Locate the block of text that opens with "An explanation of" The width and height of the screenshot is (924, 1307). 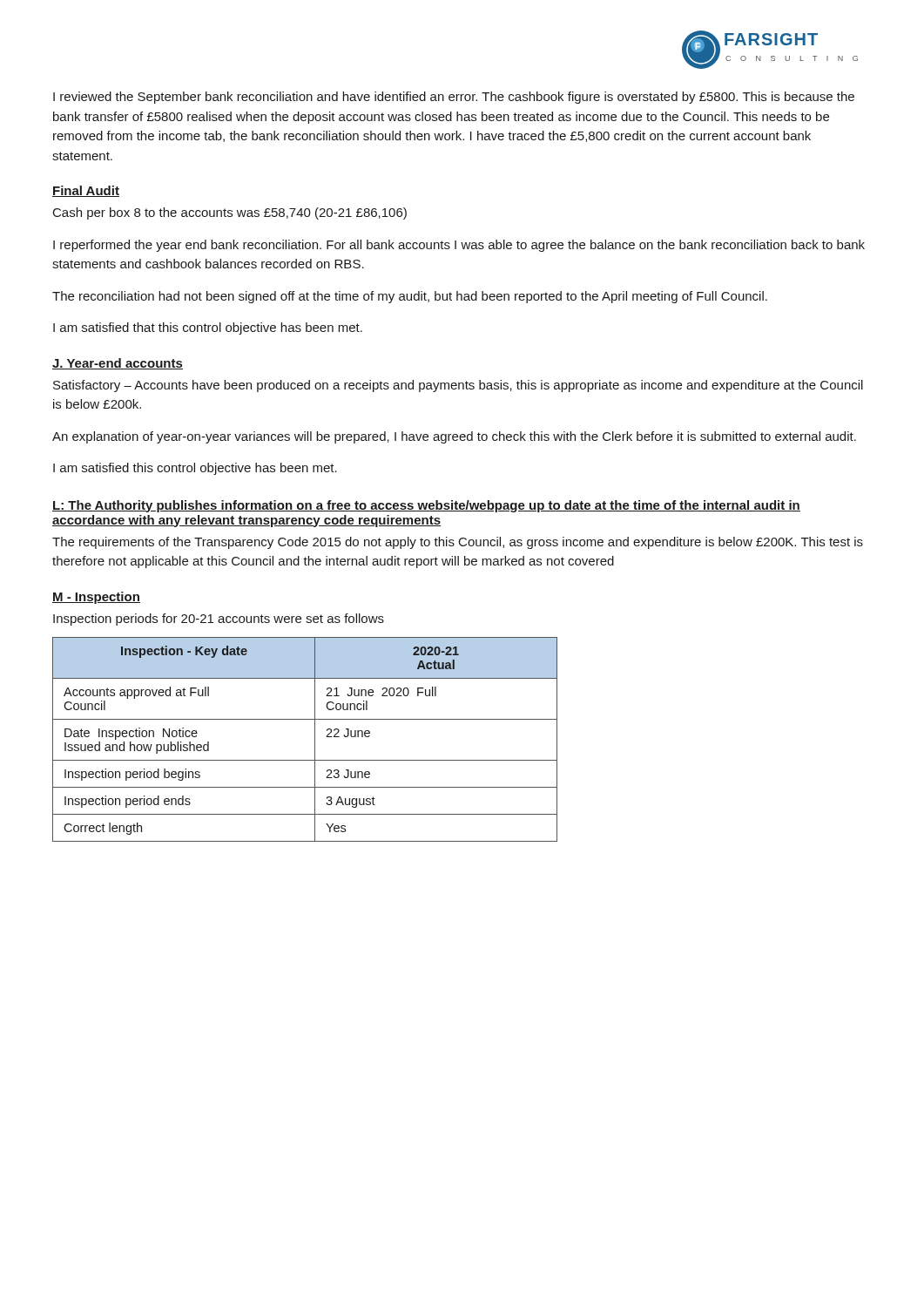pos(455,436)
